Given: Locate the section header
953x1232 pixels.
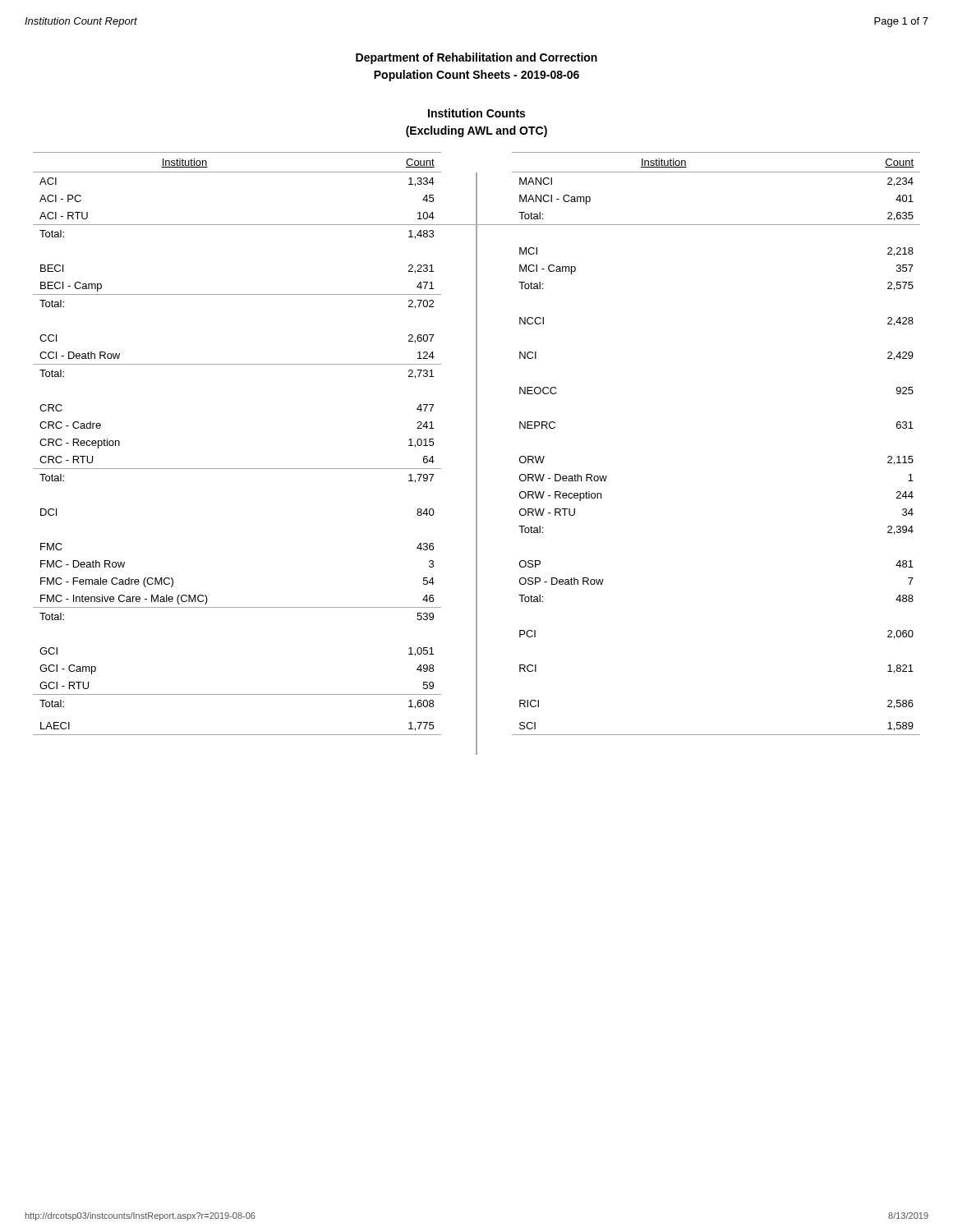Looking at the screenshot, I should pyautogui.click(x=476, y=122).
